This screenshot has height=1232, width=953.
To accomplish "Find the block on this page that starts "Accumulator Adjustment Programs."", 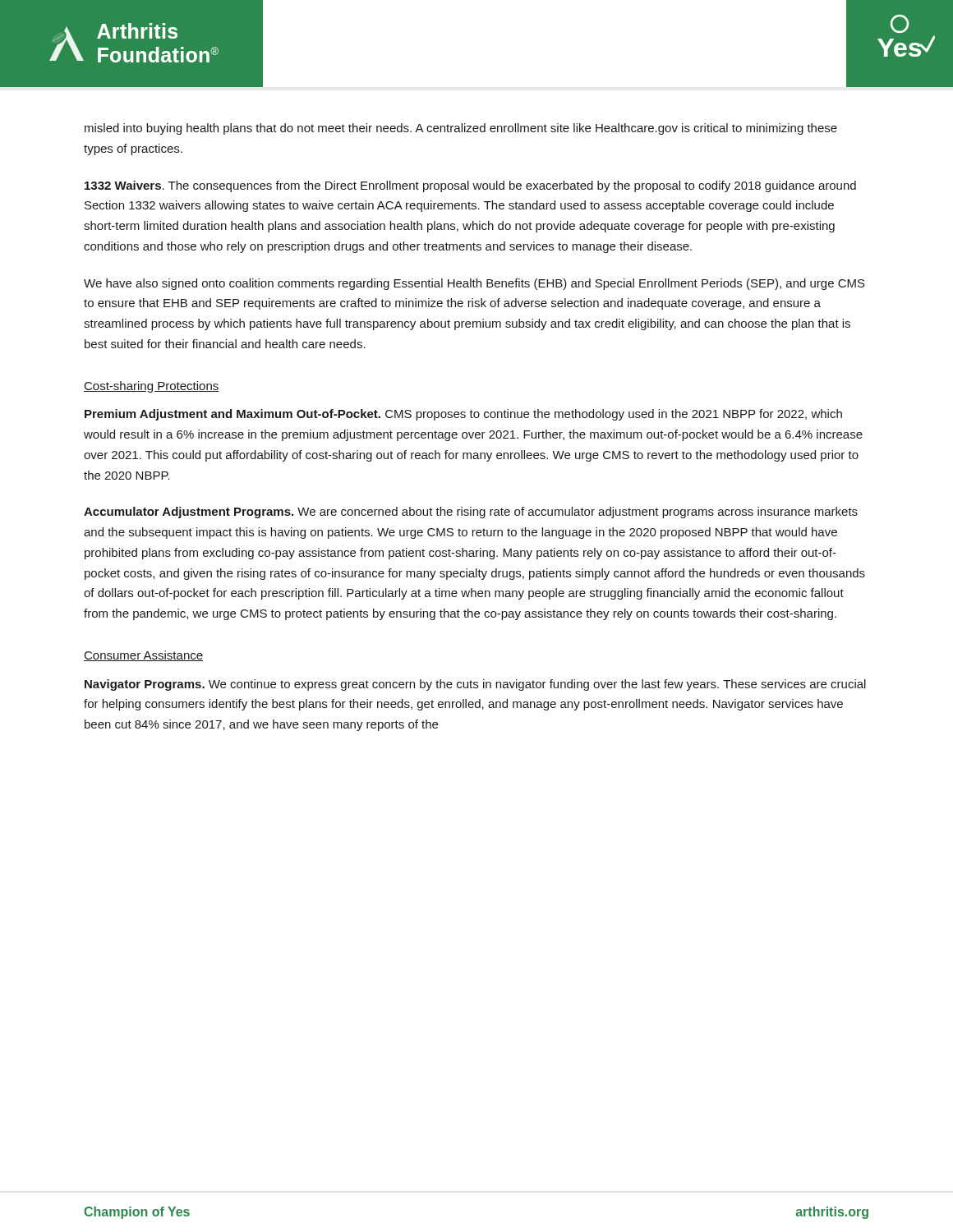I will [474, 562].
